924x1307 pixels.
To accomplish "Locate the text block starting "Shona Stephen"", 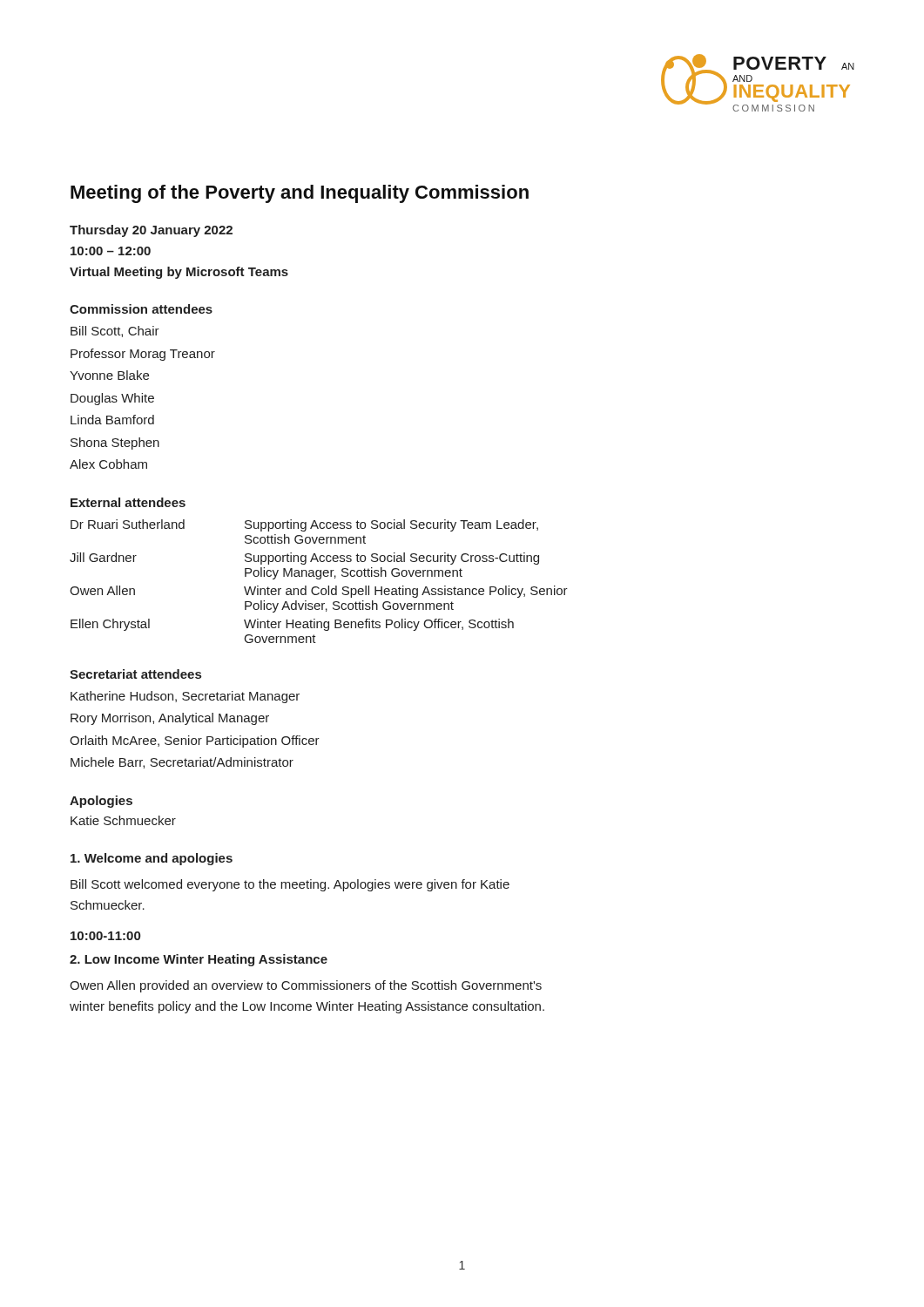I will tap(115, 442).
